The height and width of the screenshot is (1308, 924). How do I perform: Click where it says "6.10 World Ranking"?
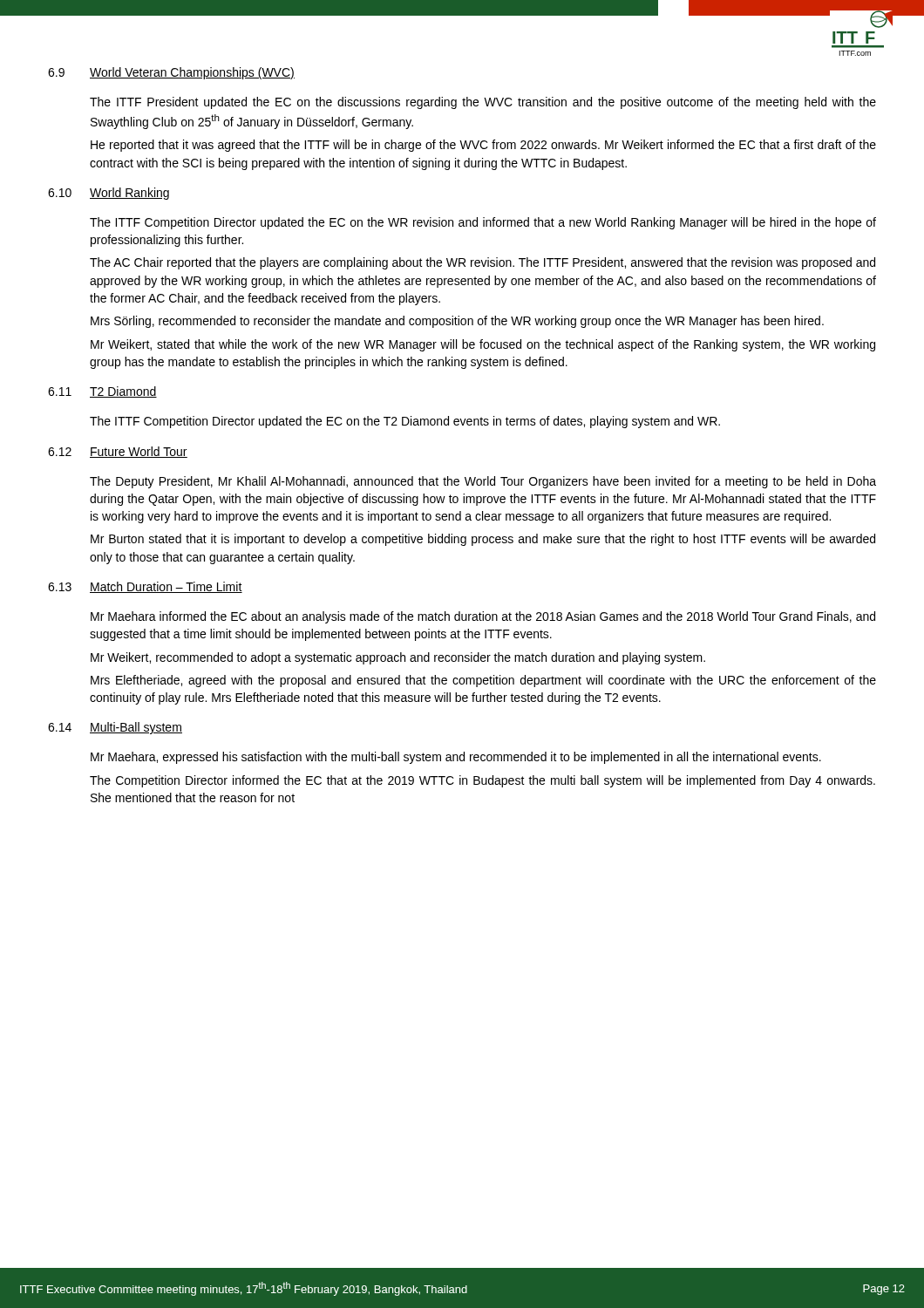click(x=109, y=194)
